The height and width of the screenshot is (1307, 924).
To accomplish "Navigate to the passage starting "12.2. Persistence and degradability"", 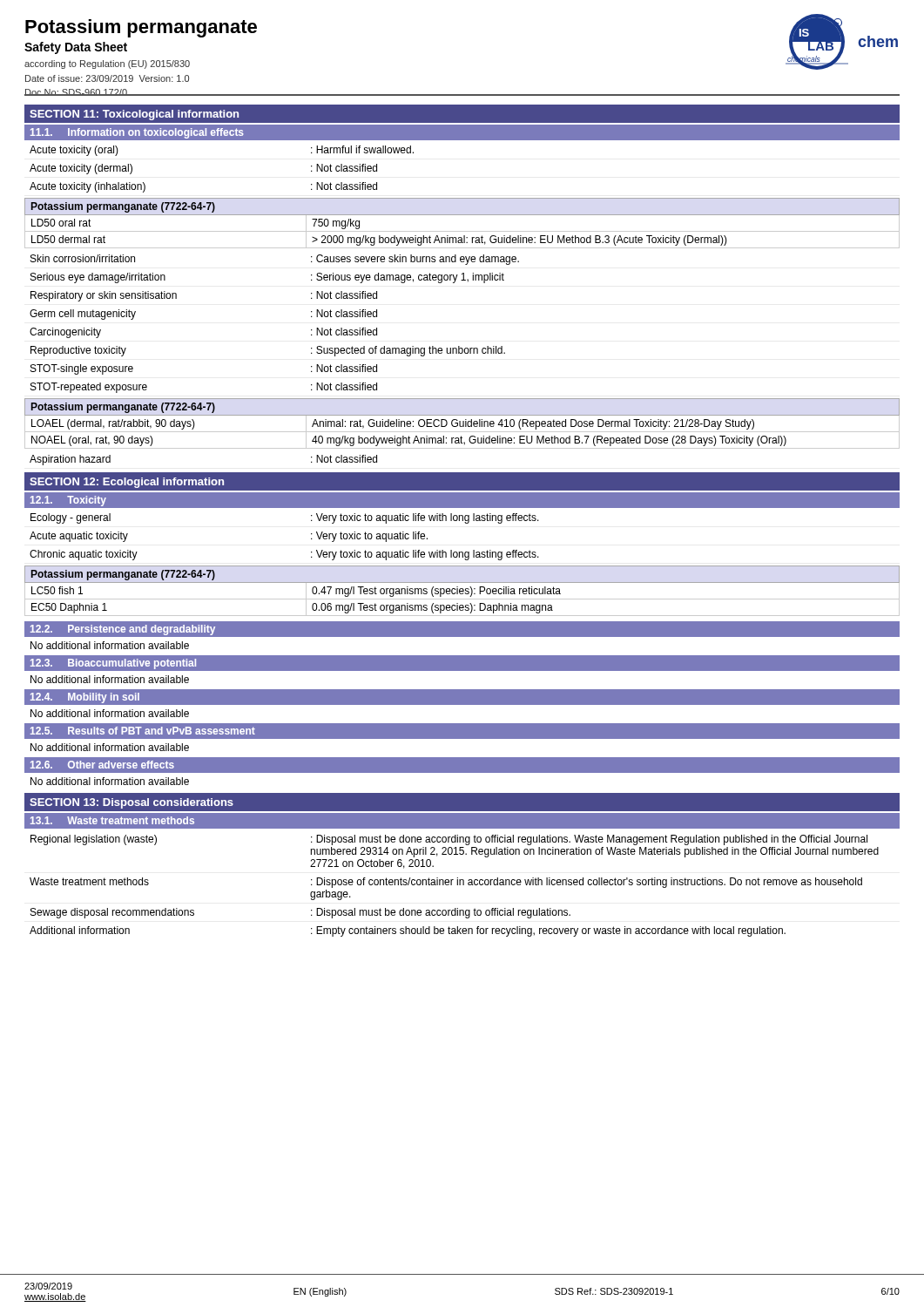I will pyautogui.click(x=123, y=629).
